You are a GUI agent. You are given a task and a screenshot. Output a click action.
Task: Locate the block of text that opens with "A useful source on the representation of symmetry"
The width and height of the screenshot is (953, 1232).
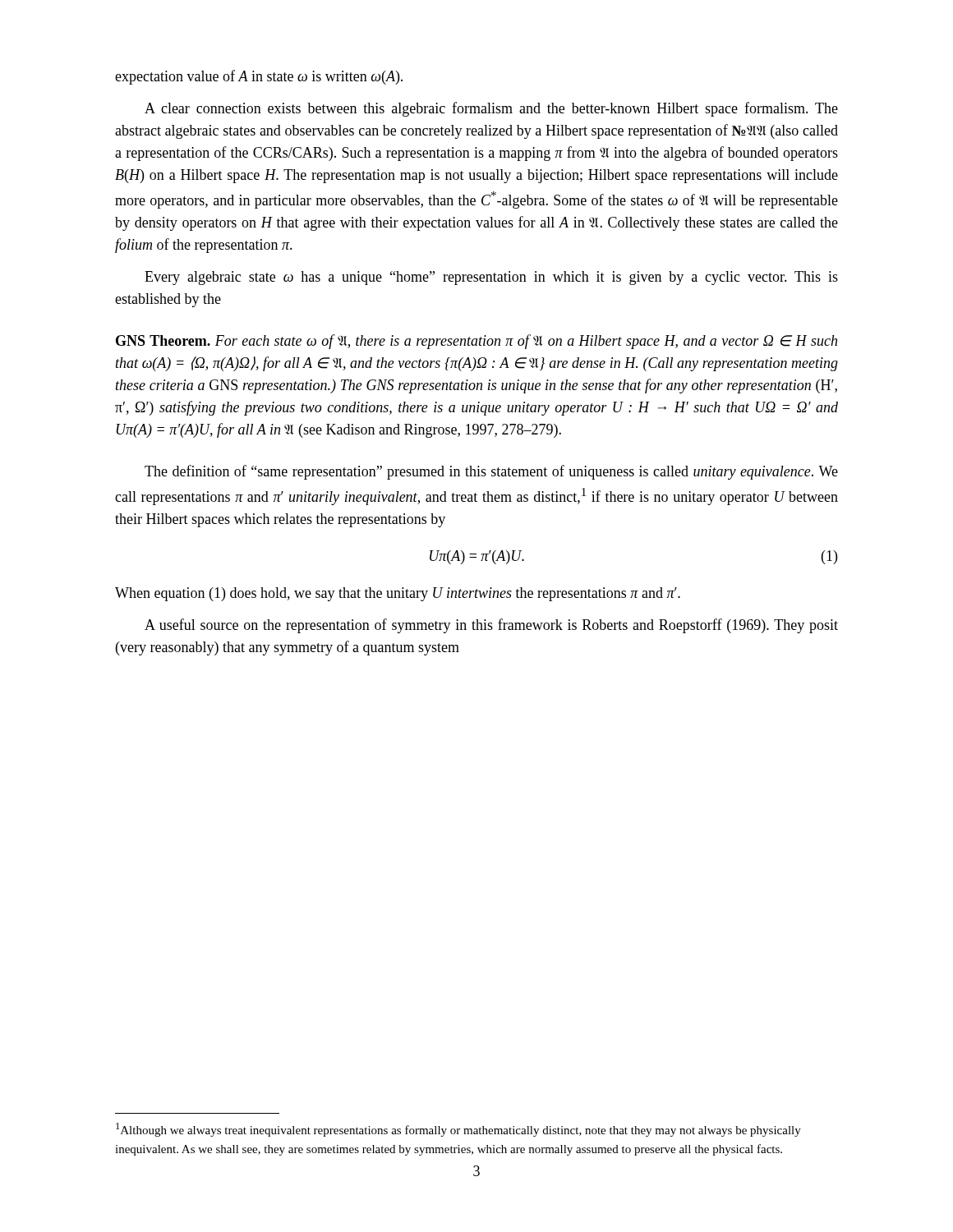click(x=476, y=637)
